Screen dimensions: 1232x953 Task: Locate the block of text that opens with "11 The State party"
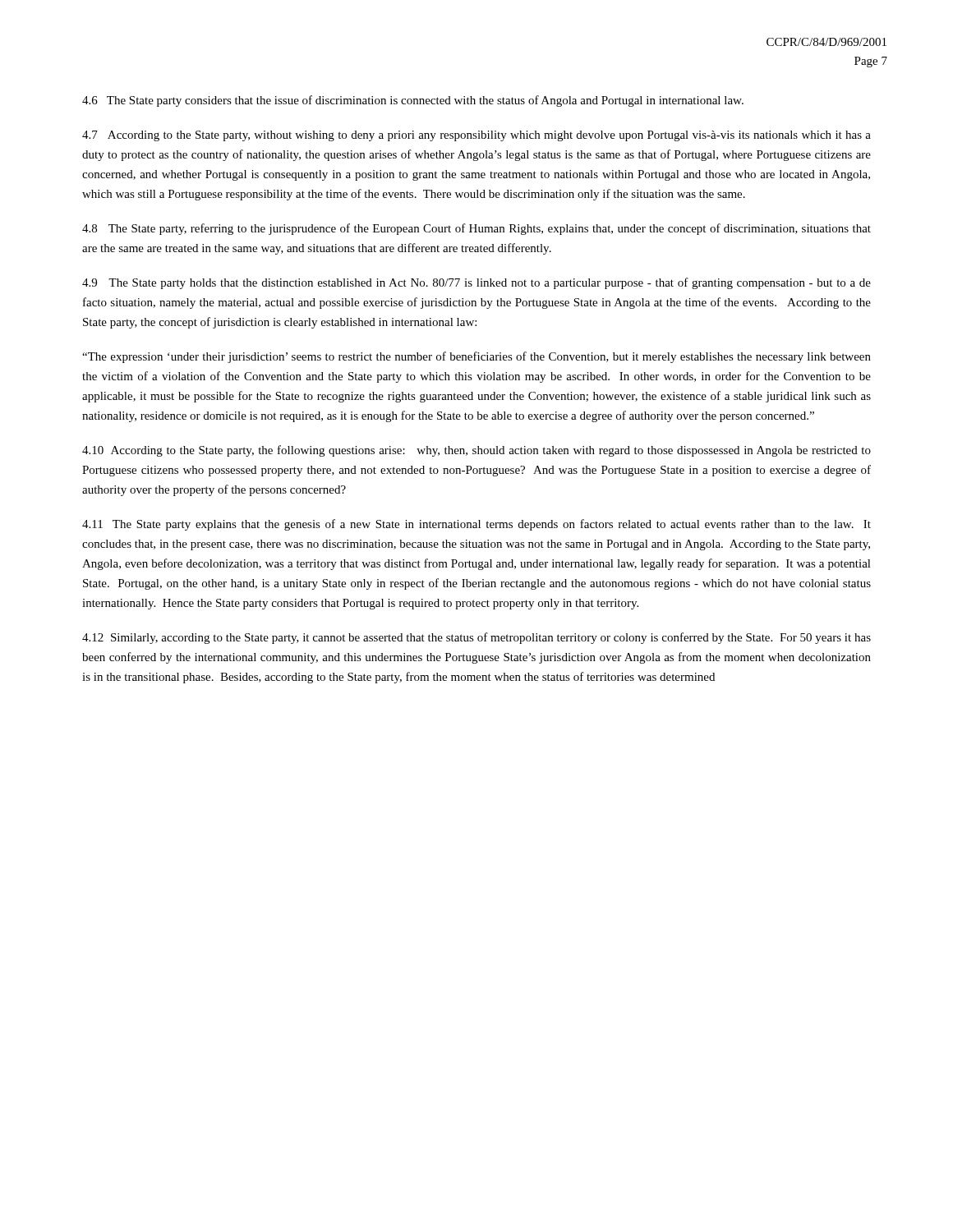point(476,563)
